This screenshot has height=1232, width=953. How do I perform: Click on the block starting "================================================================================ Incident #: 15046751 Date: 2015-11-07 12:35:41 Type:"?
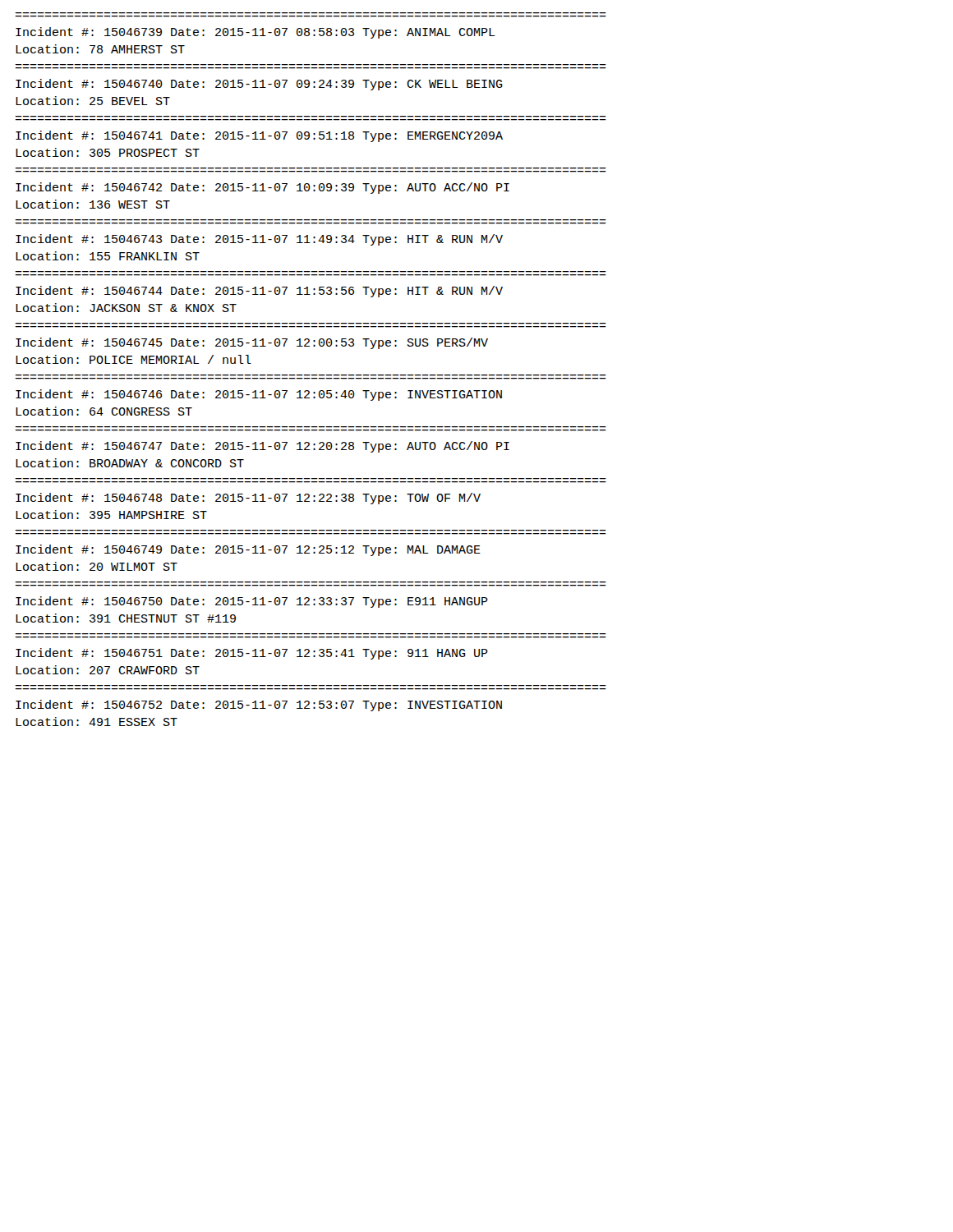476,655
